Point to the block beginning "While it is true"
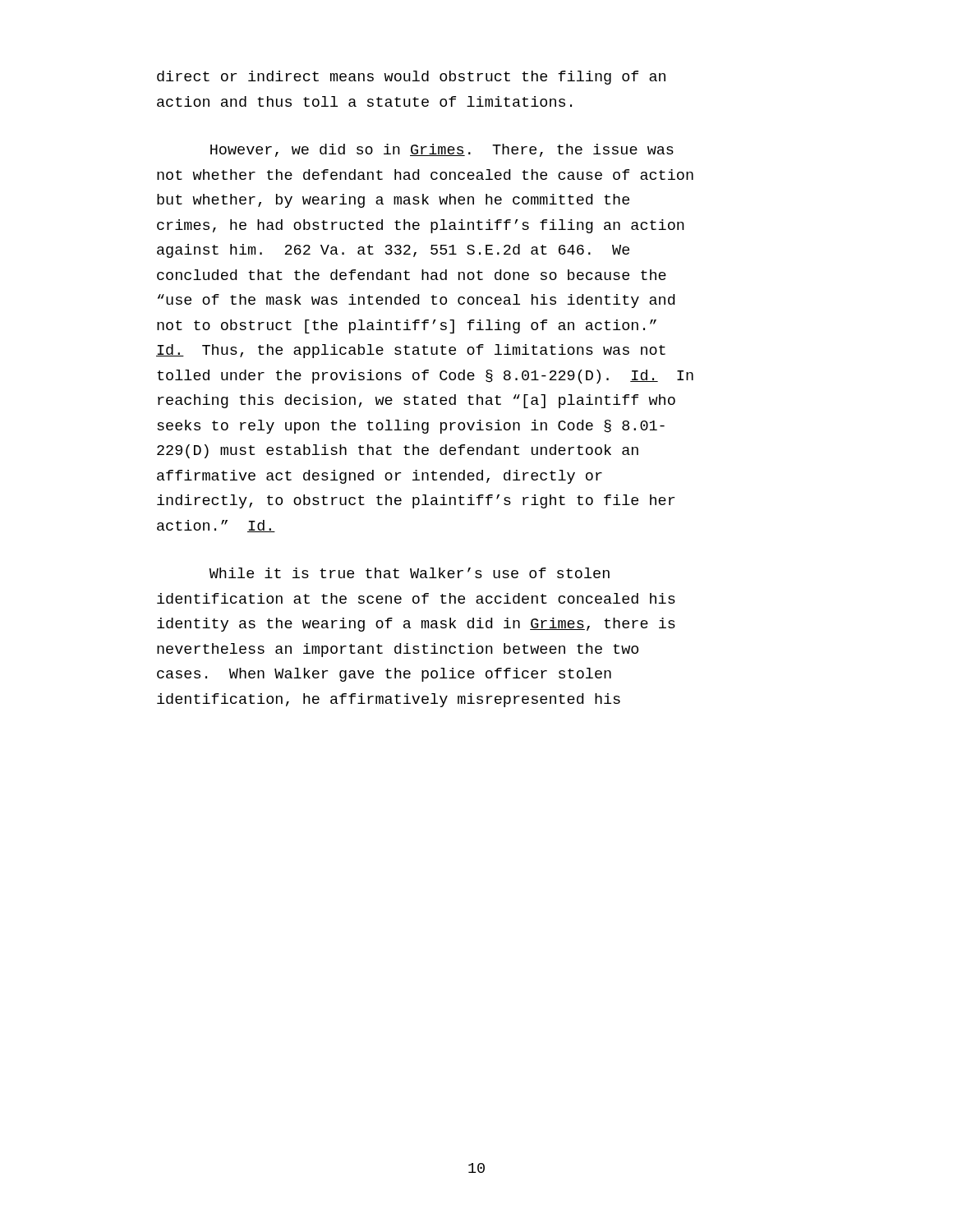Image resolution: width=953 pixels, height=1232 pixels. (476, 638)
